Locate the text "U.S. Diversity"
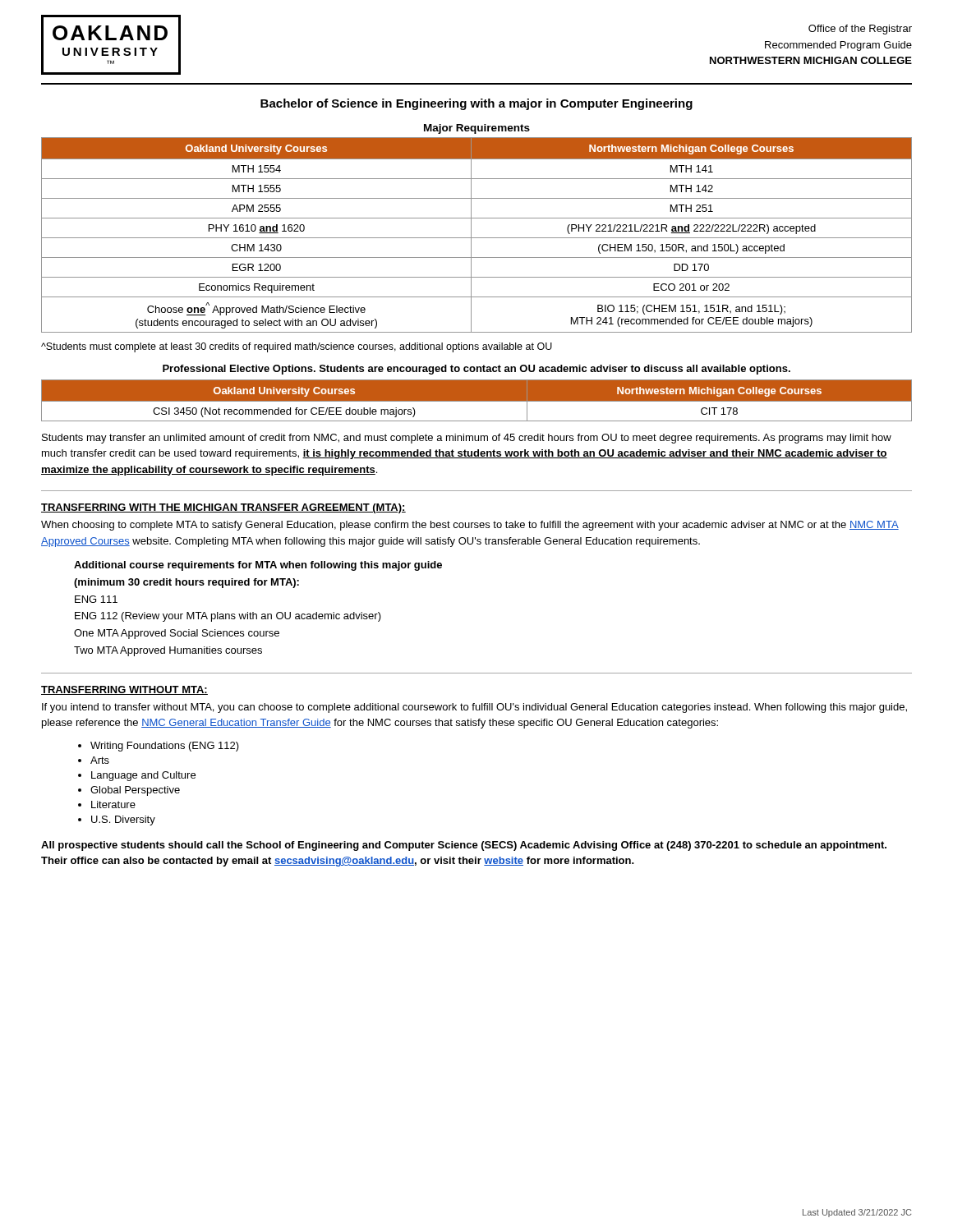 point(123,819)
